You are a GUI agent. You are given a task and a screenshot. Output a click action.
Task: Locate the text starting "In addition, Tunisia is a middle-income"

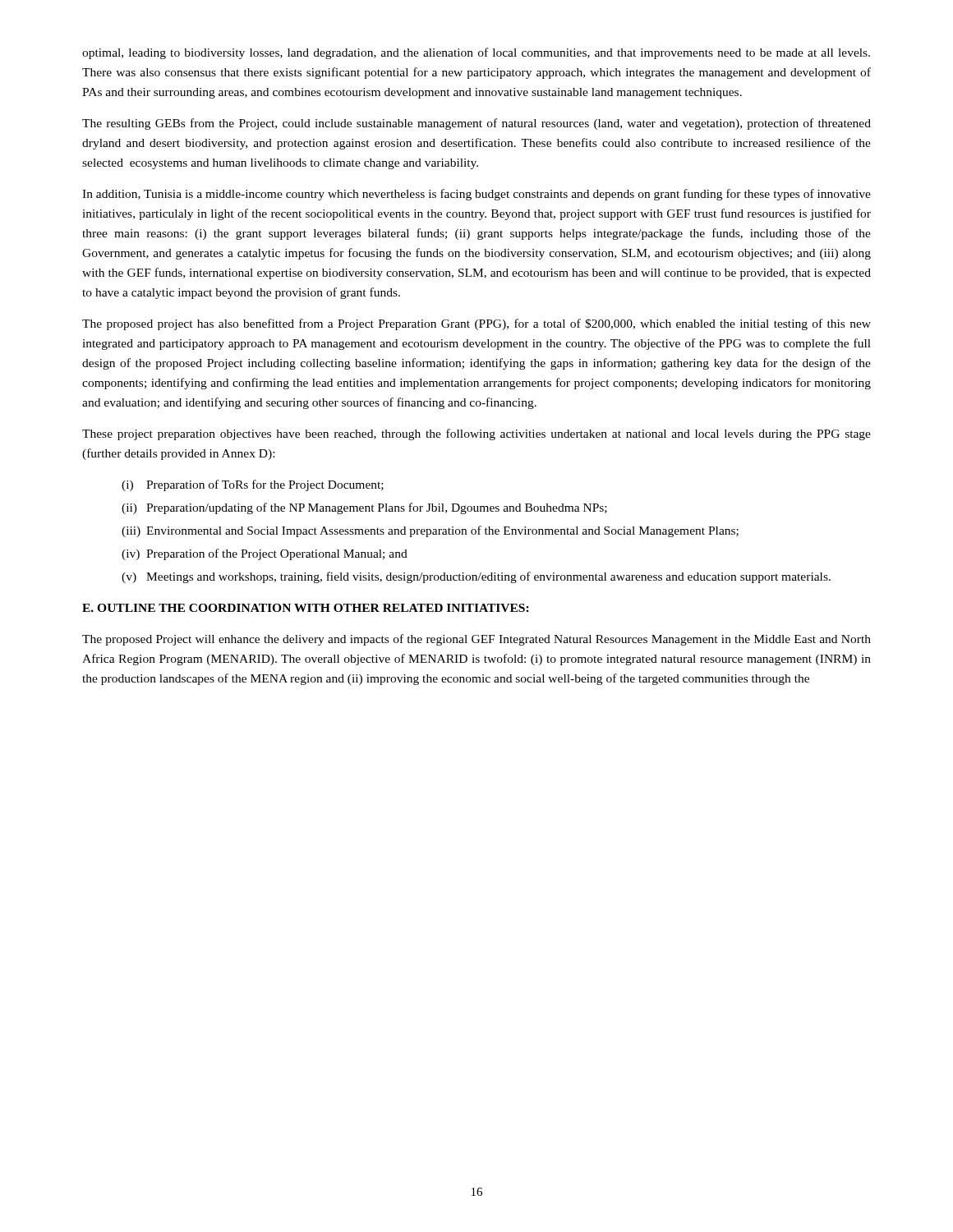[476, 243]
